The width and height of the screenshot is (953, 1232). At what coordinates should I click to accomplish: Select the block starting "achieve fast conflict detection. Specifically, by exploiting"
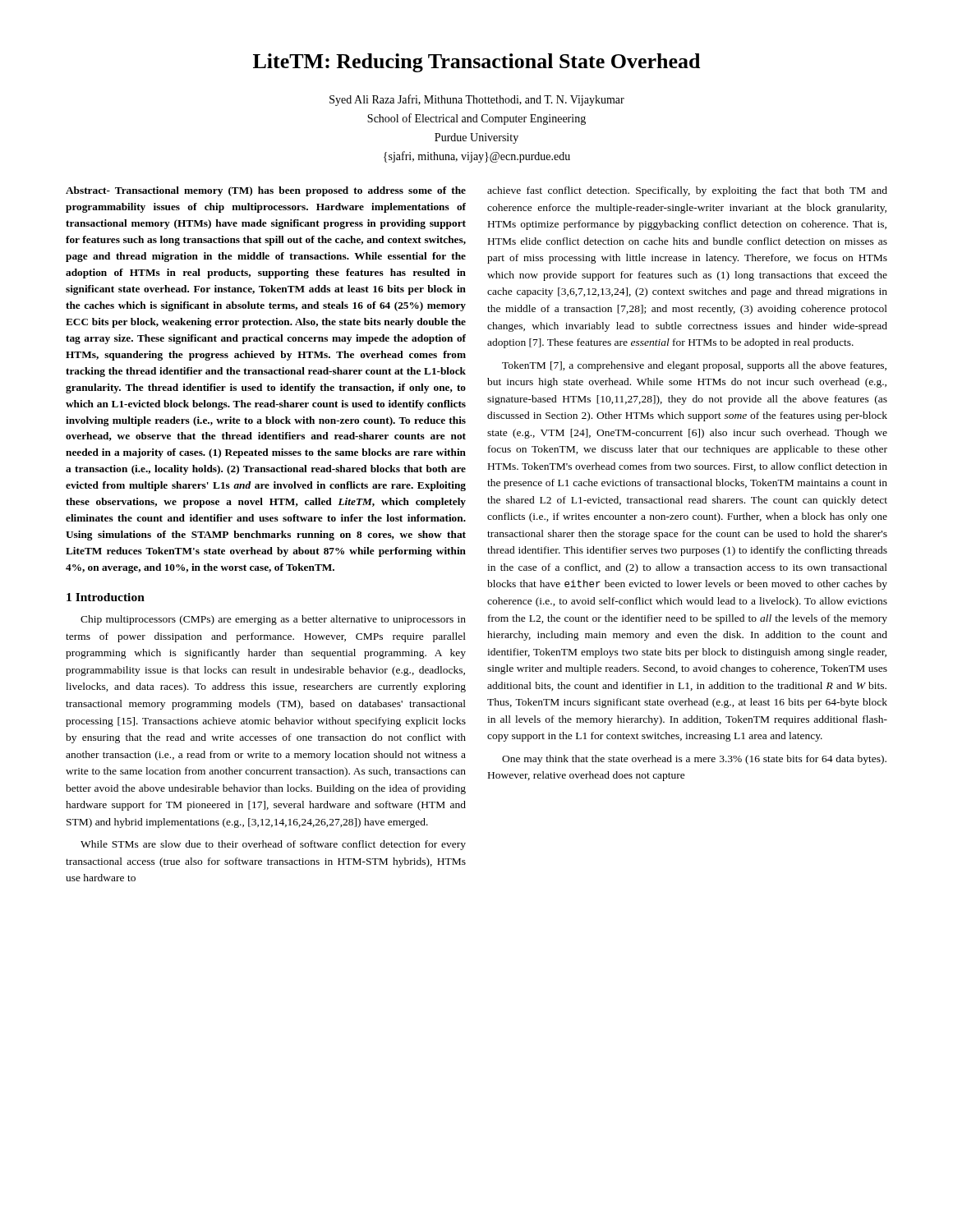687,483
